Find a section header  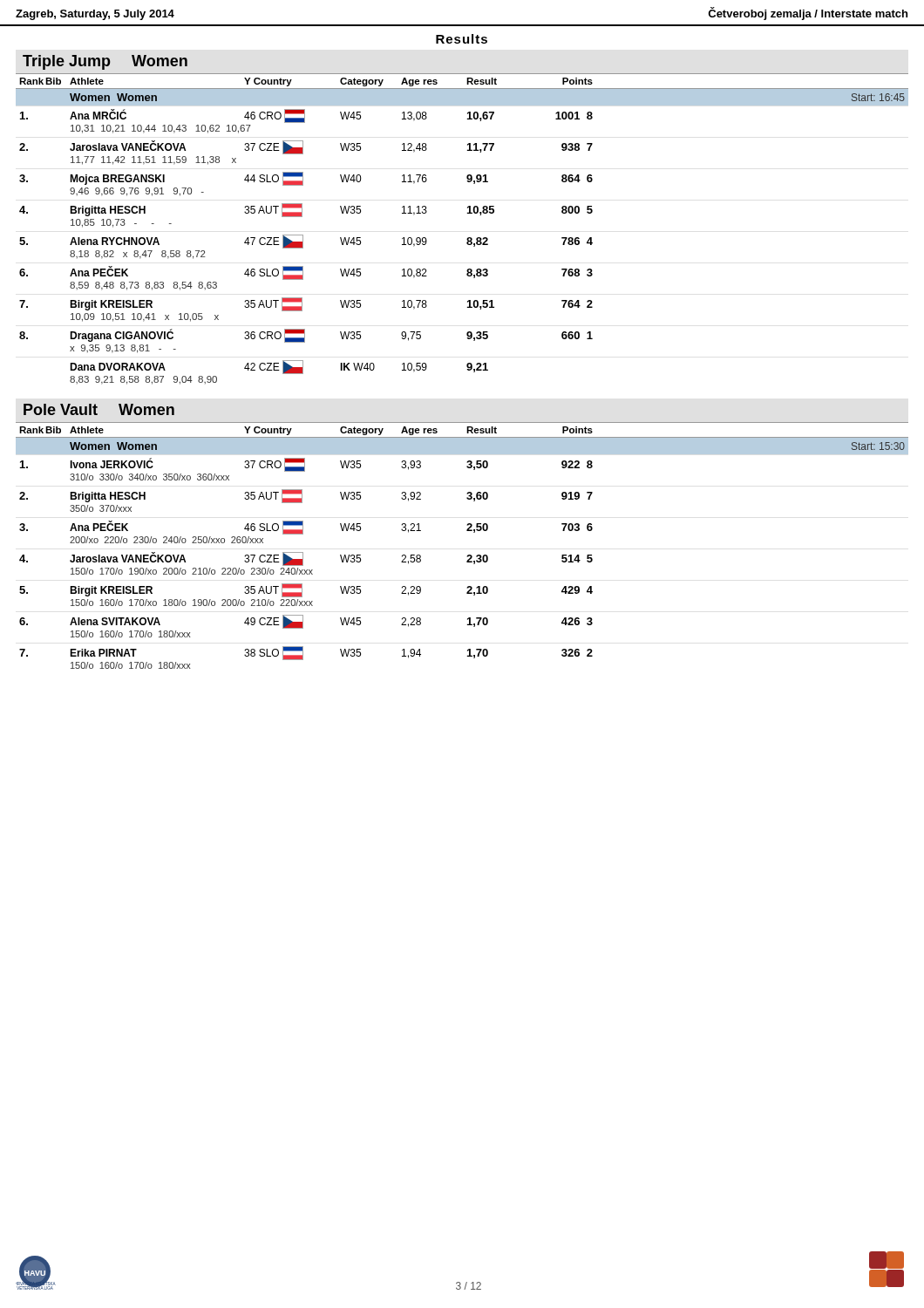(x=462, y=39)
